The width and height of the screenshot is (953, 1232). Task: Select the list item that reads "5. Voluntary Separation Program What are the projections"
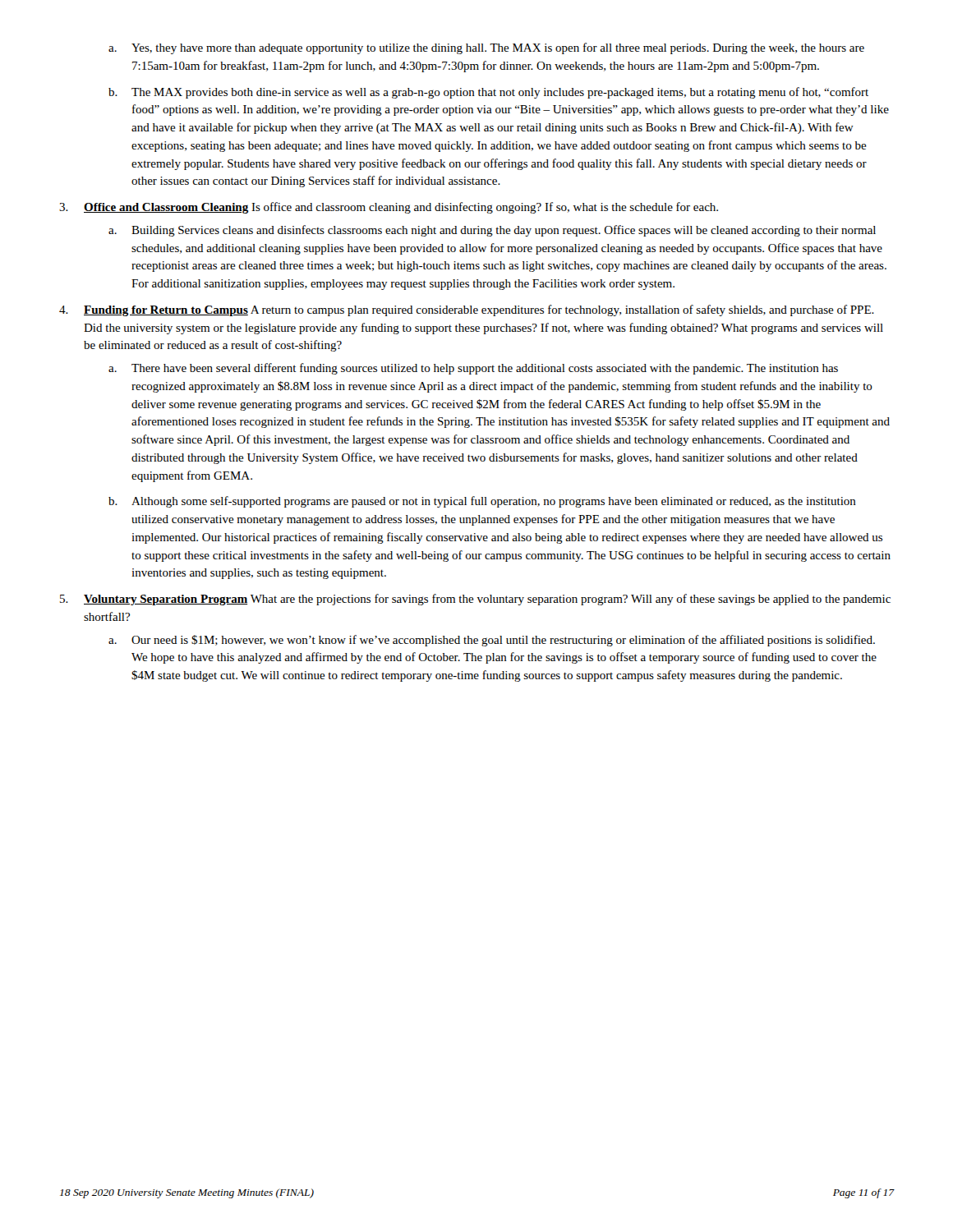click(476, 608)
